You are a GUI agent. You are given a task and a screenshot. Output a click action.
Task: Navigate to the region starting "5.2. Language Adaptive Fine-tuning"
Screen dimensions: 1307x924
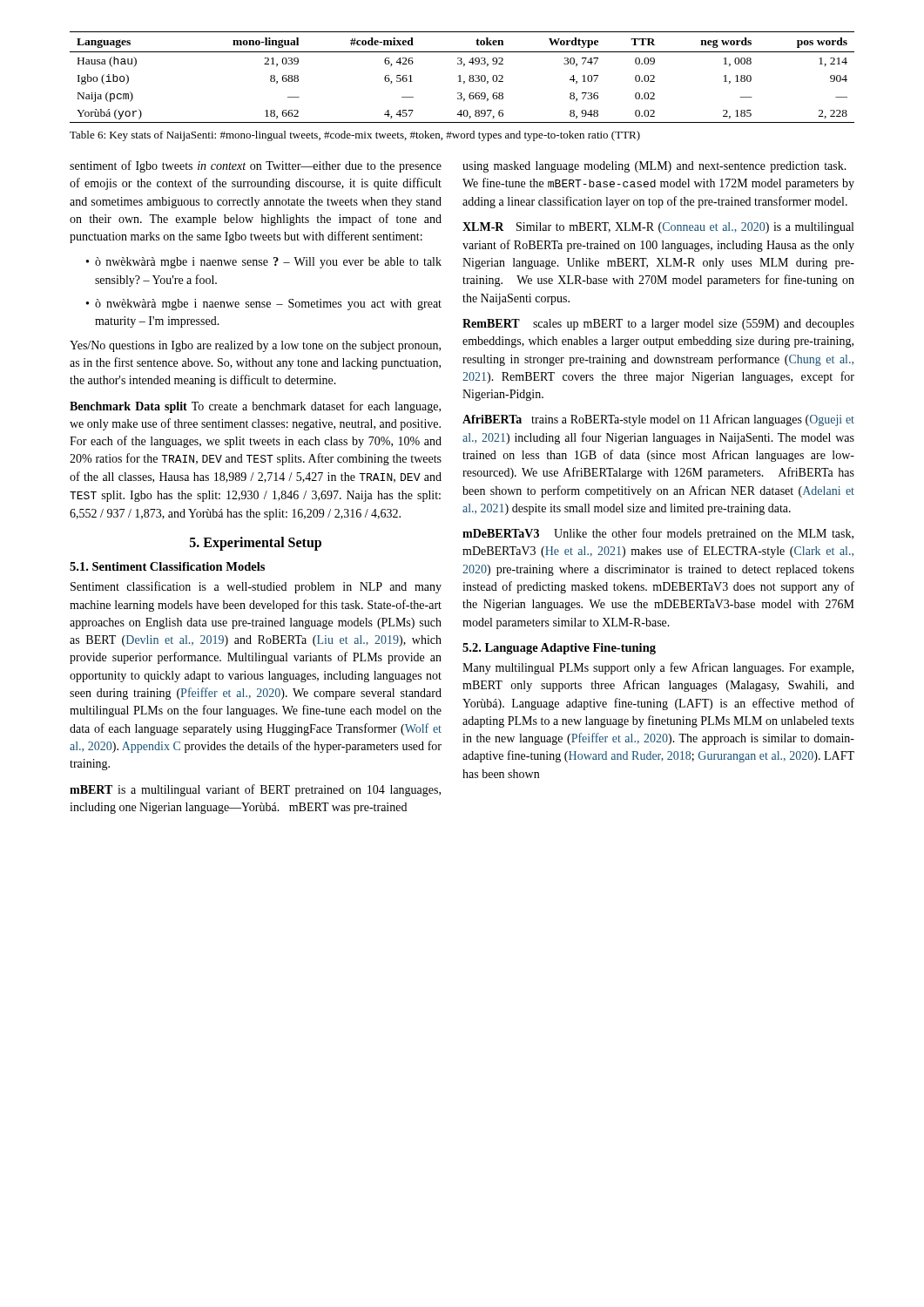[559, 647]
